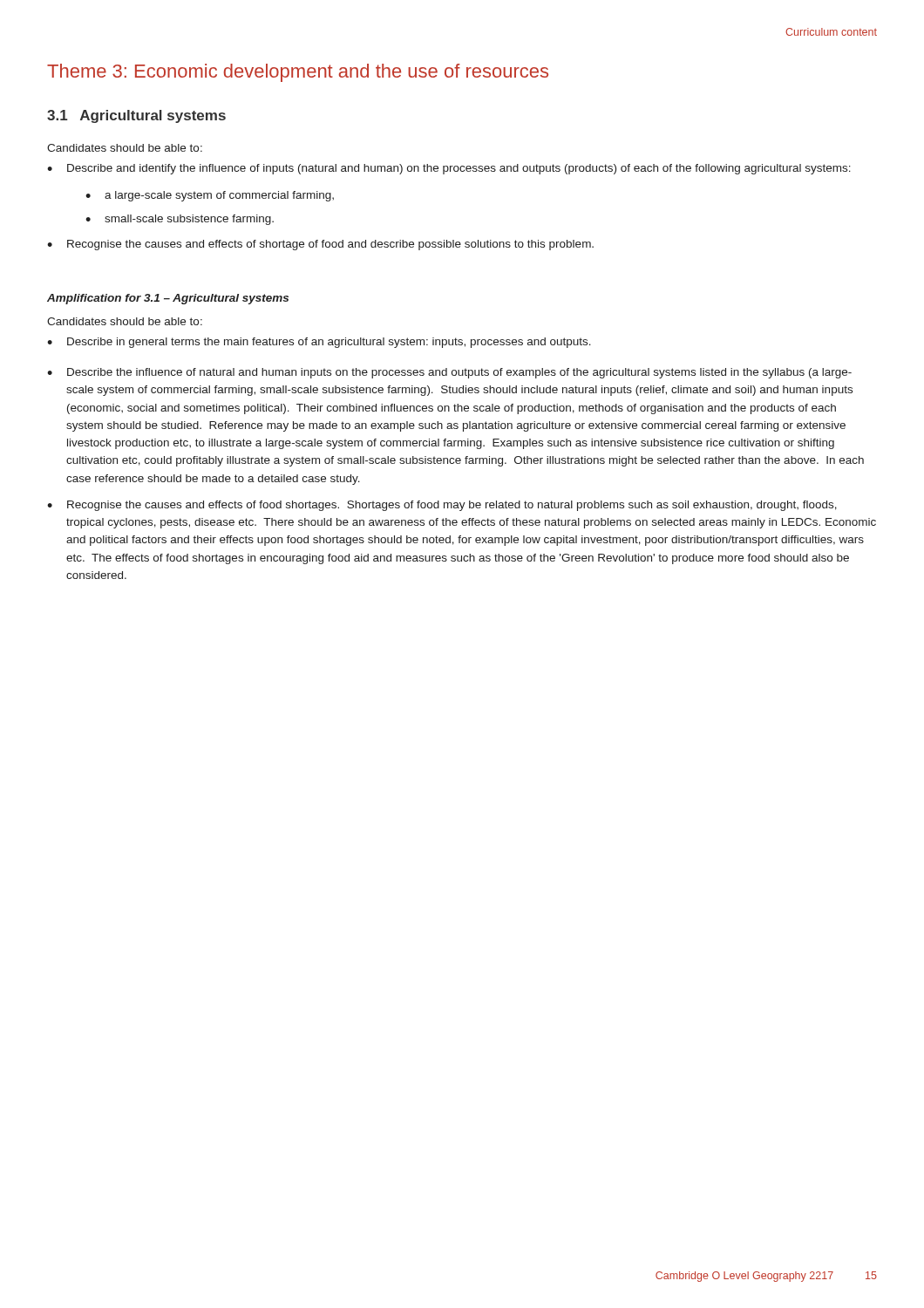Click on the element starting "• small-scale subsistence farming."
The image size is (924, 1308).
pyautogui.click(x=180, y=221)
